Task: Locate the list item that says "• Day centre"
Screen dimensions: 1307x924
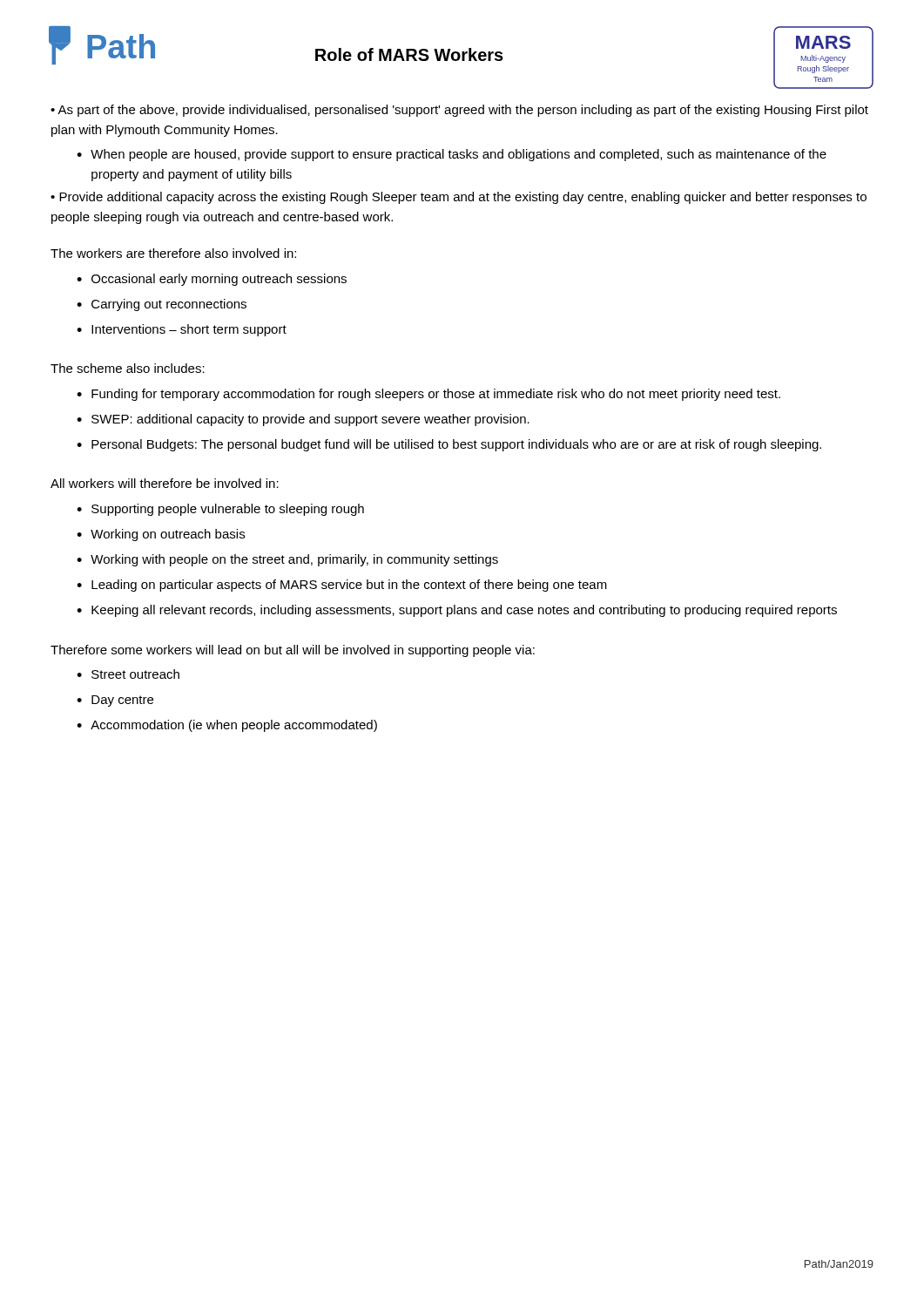Action: coord(115,701)
